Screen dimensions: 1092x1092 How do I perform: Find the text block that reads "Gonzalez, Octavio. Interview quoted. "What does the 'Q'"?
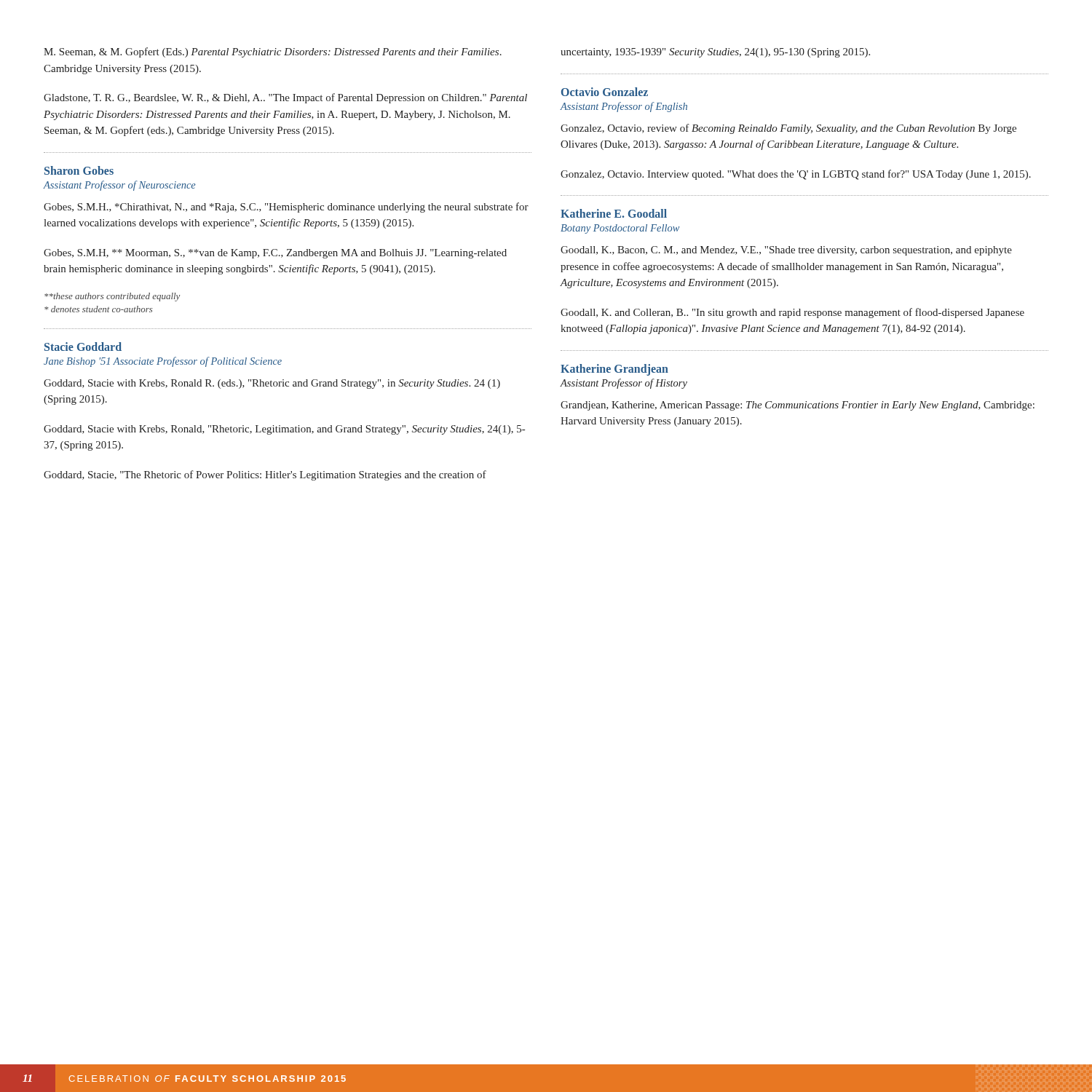796,174
